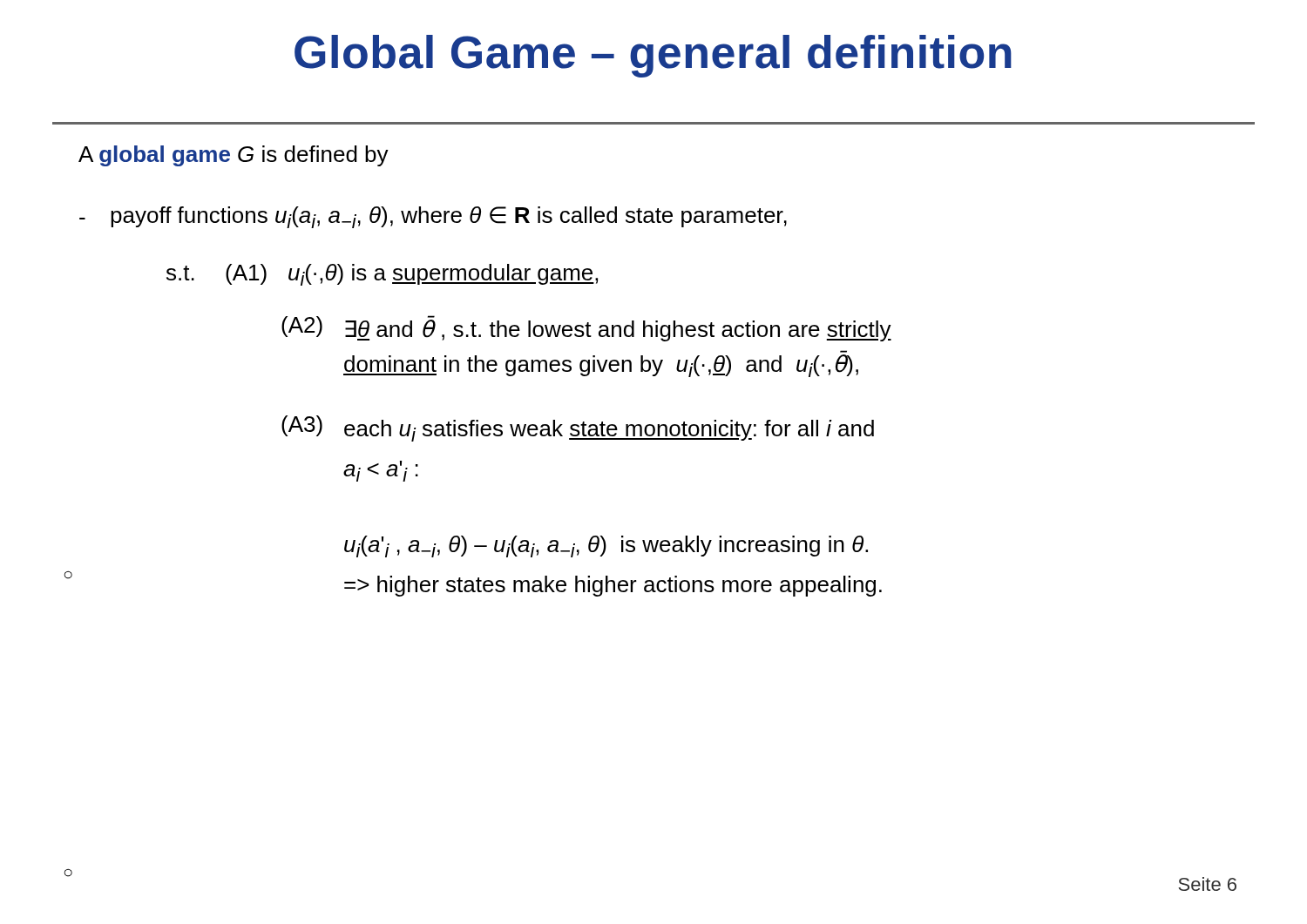Click on the region starting "s.t. (A1) ui(·,θ)"
Viewport: 1307px width, 924px height.
(x=383, y=275)
